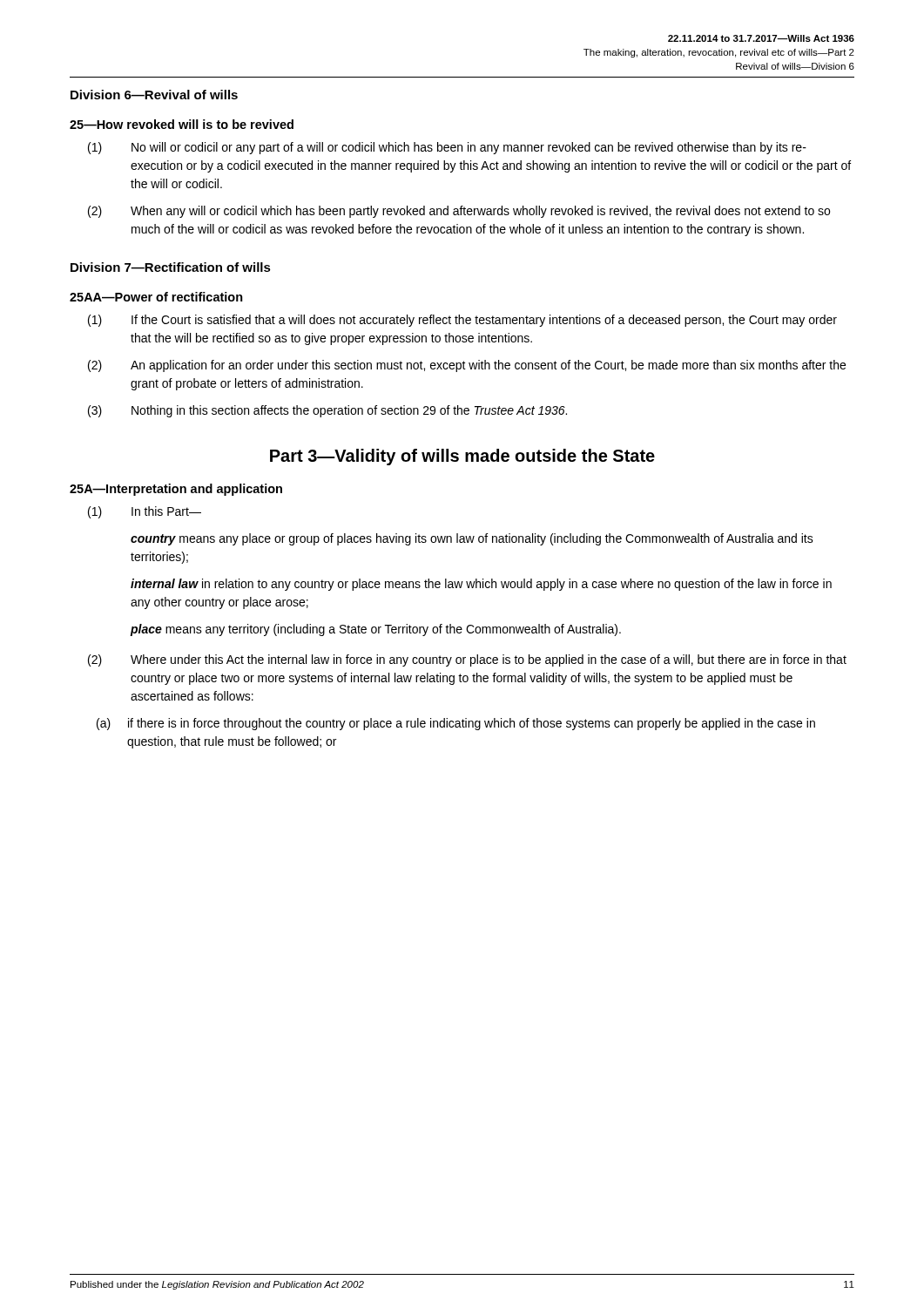Screen dimensions: 1307x924
Task: Locate the text "25AA—Power of rectification"
Action: (156, 297)
